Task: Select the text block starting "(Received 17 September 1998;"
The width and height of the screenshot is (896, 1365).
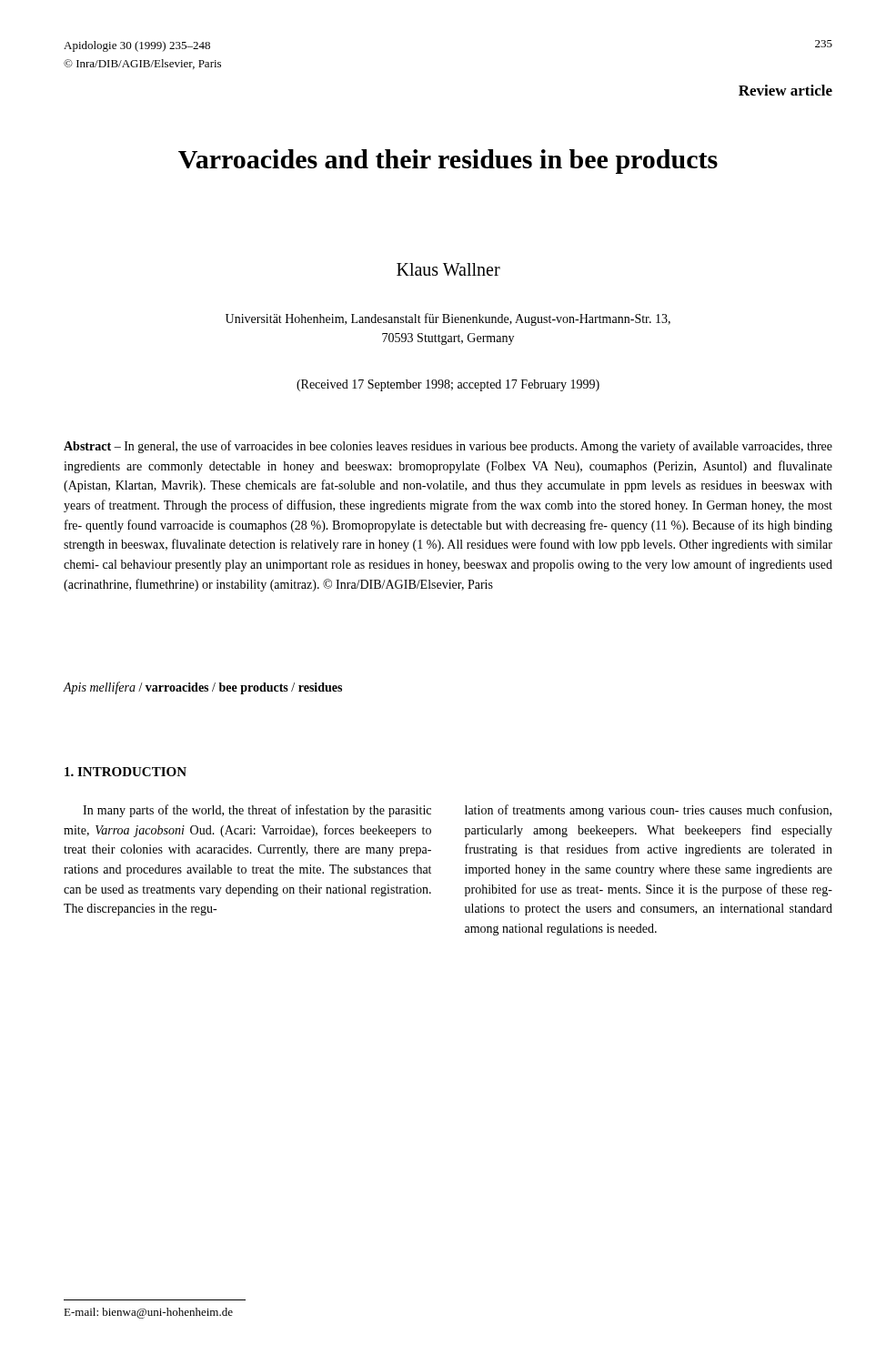Action: 448,385
